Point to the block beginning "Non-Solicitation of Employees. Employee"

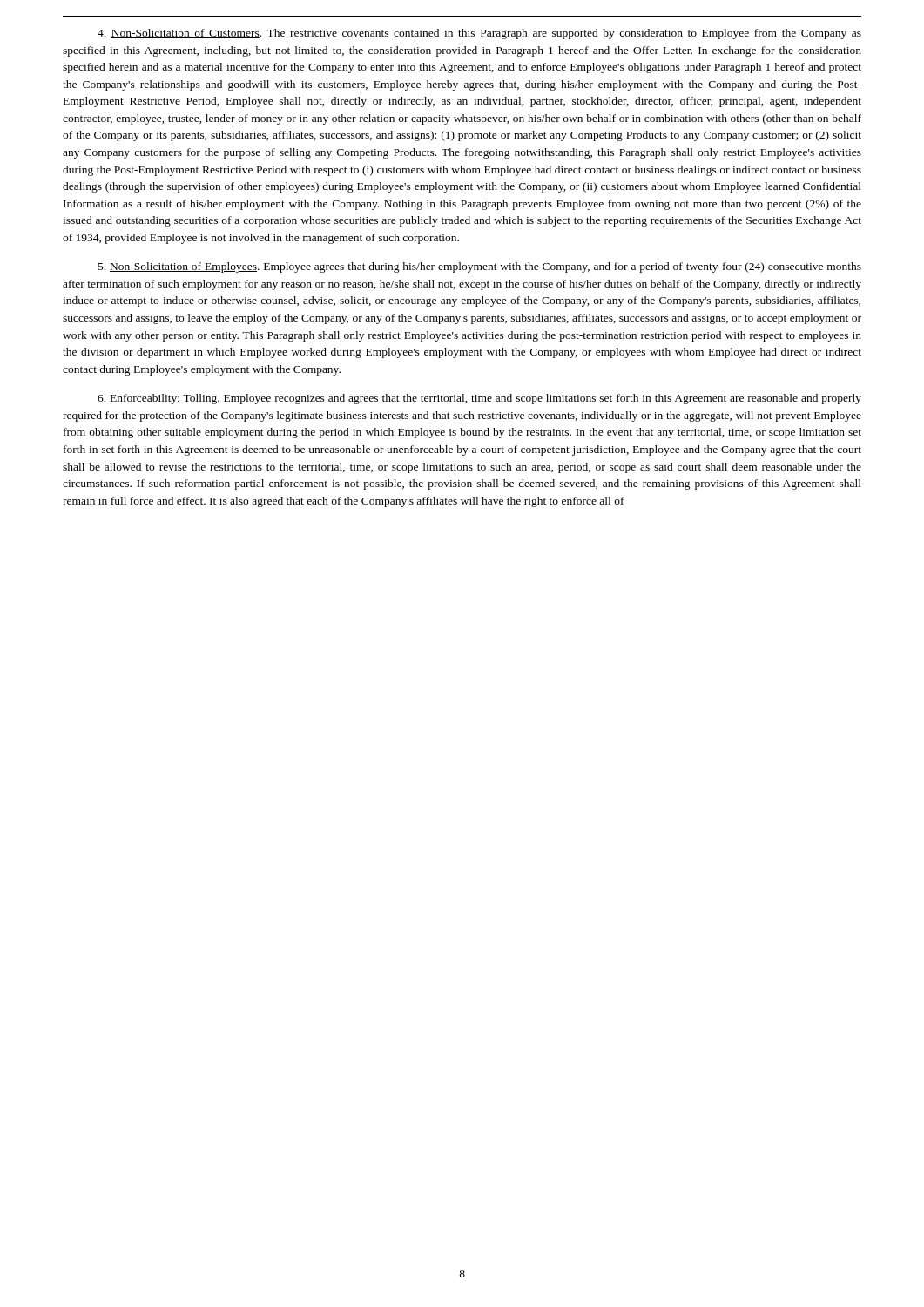point(462,318)
